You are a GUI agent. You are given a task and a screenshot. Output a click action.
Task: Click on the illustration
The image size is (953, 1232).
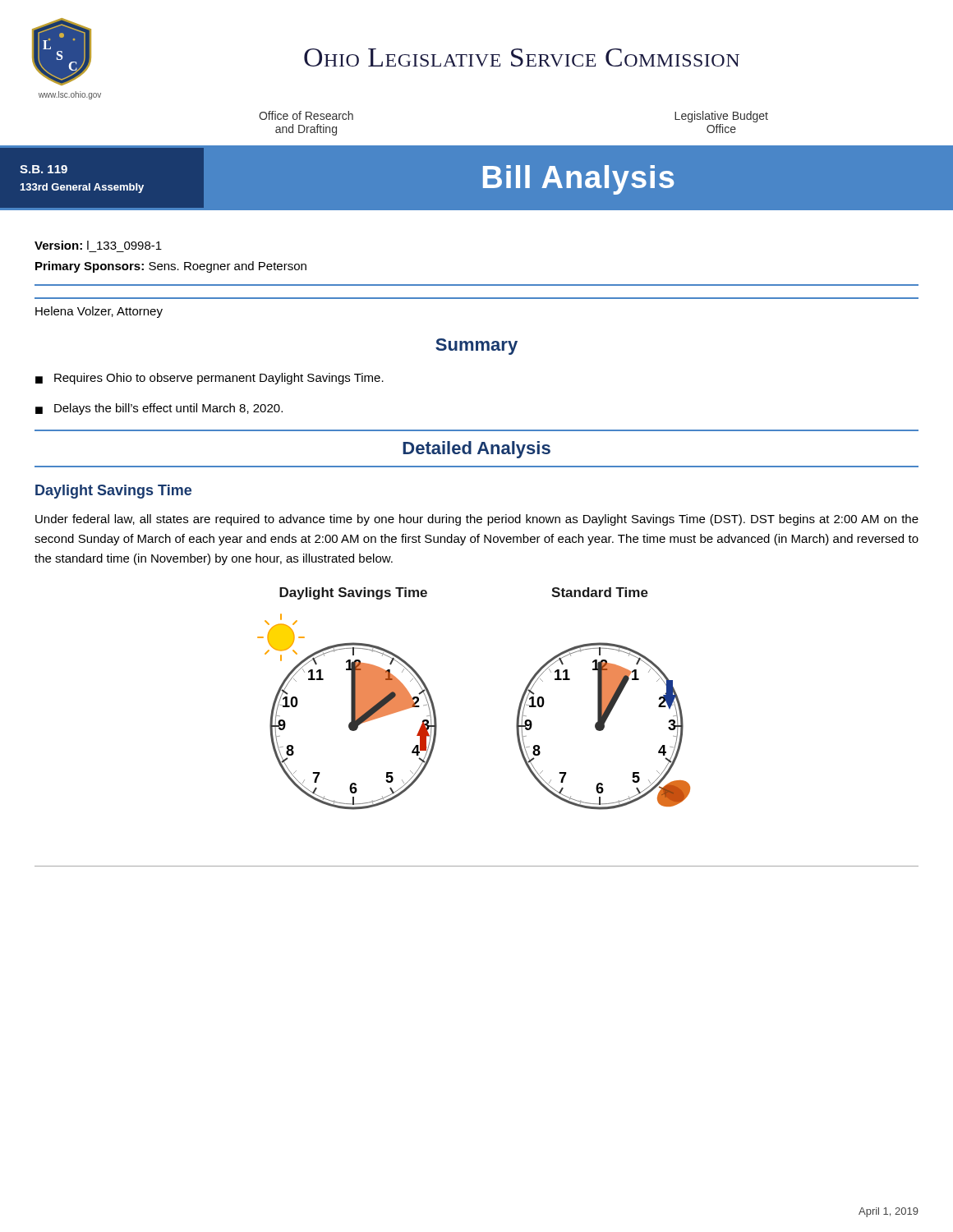point(476,705)
